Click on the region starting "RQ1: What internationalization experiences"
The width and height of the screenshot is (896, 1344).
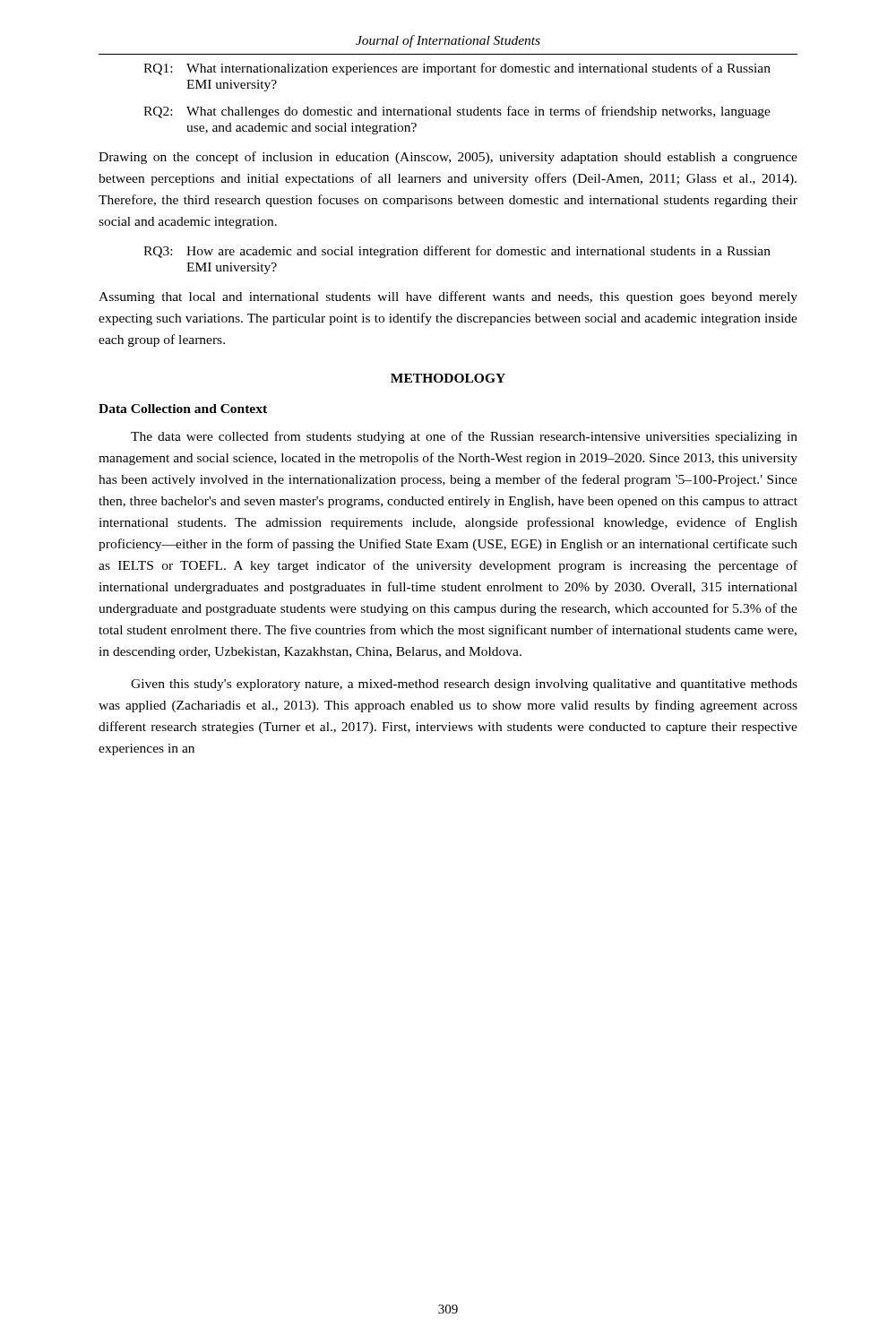point(457,76)
